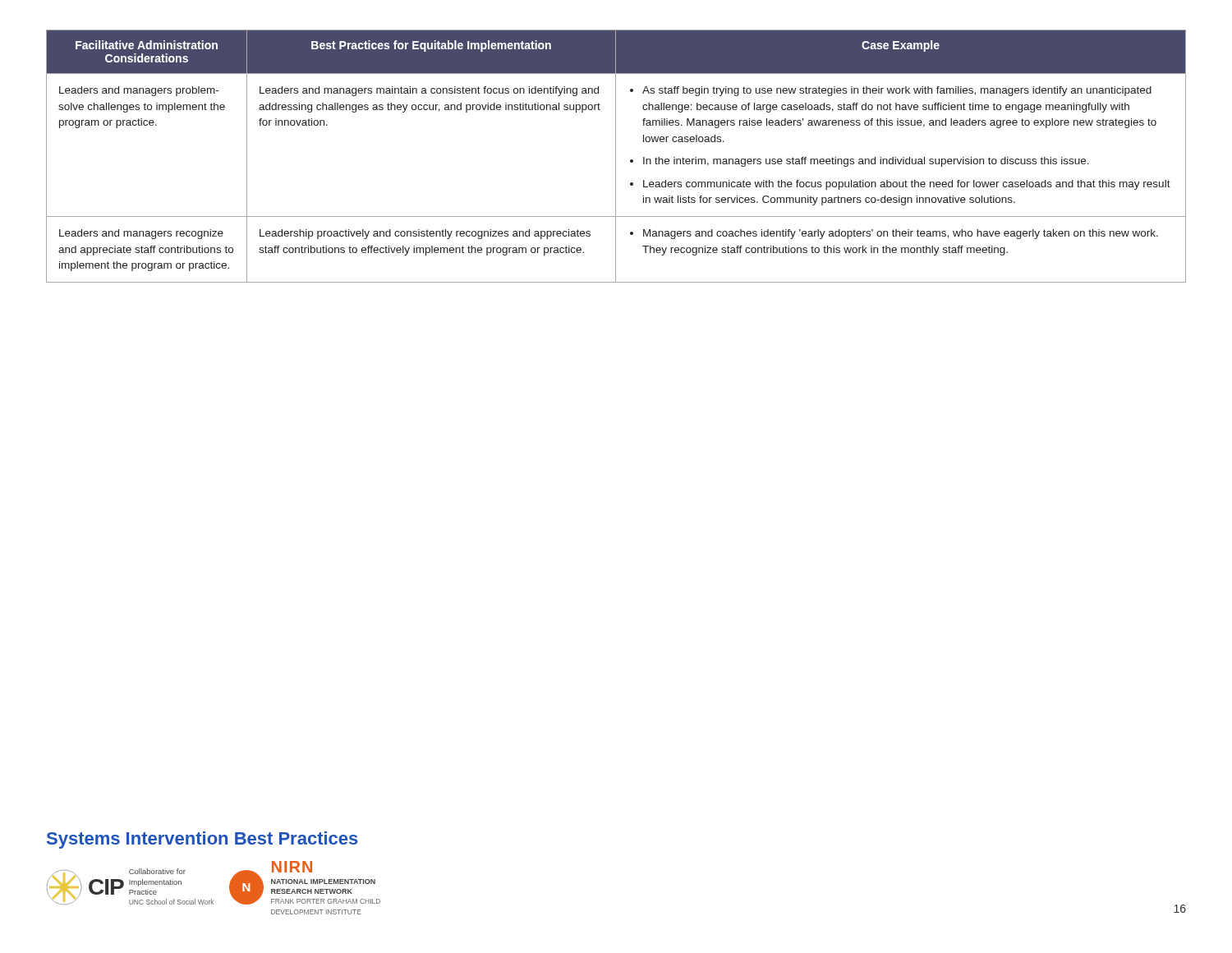This screenshot has height=953, width=1232.
Task: Find the block starting "Systems Intervention Best"
Action: tap(202, 838)
